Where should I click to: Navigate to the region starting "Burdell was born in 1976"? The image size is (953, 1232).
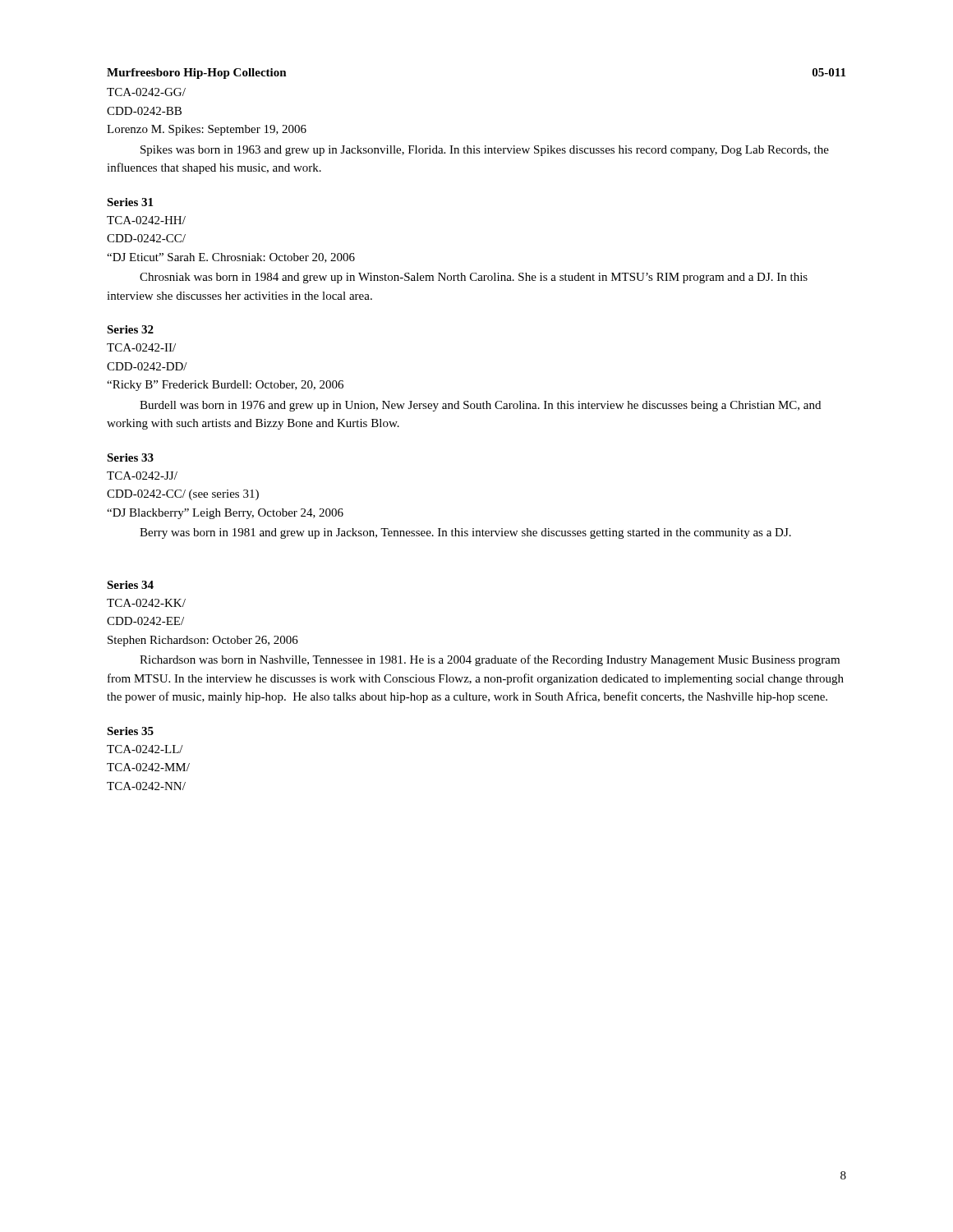(464, 414)
